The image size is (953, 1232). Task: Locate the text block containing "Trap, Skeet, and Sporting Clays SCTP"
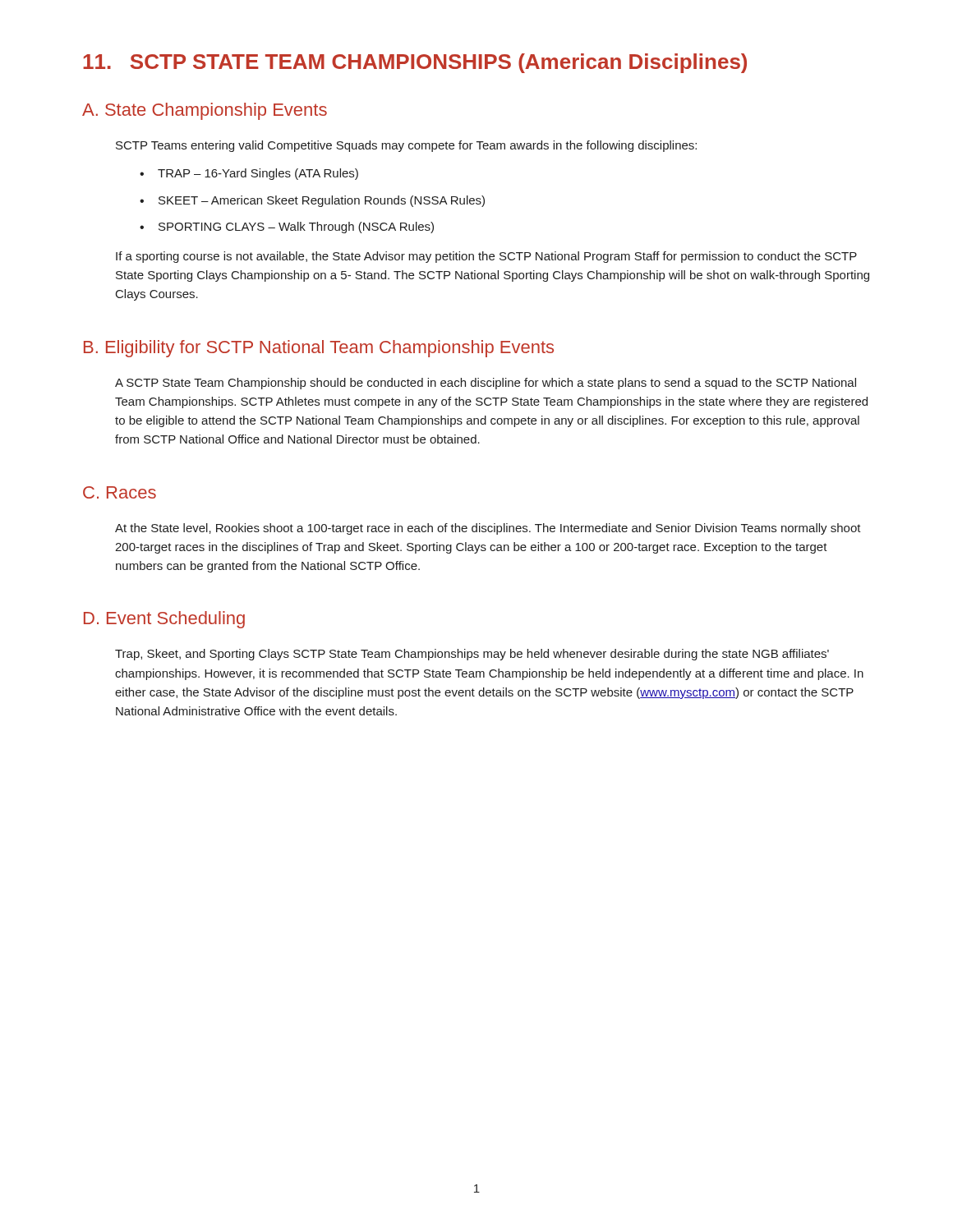pyautogui.click(x=489, y=682)
